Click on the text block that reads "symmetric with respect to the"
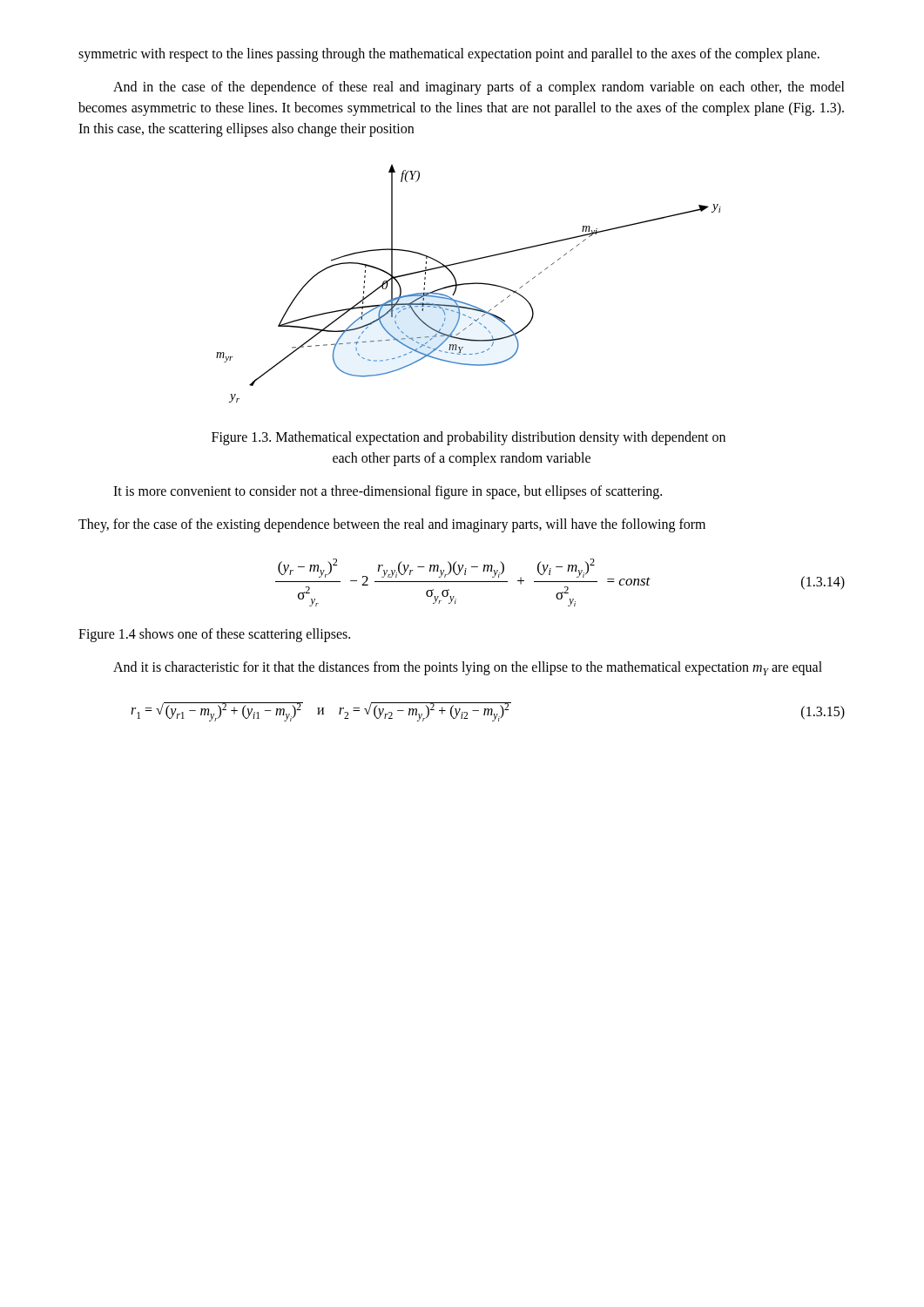Screen dimensions: 1307x924 pyautogui.click(x=462, y=54)
